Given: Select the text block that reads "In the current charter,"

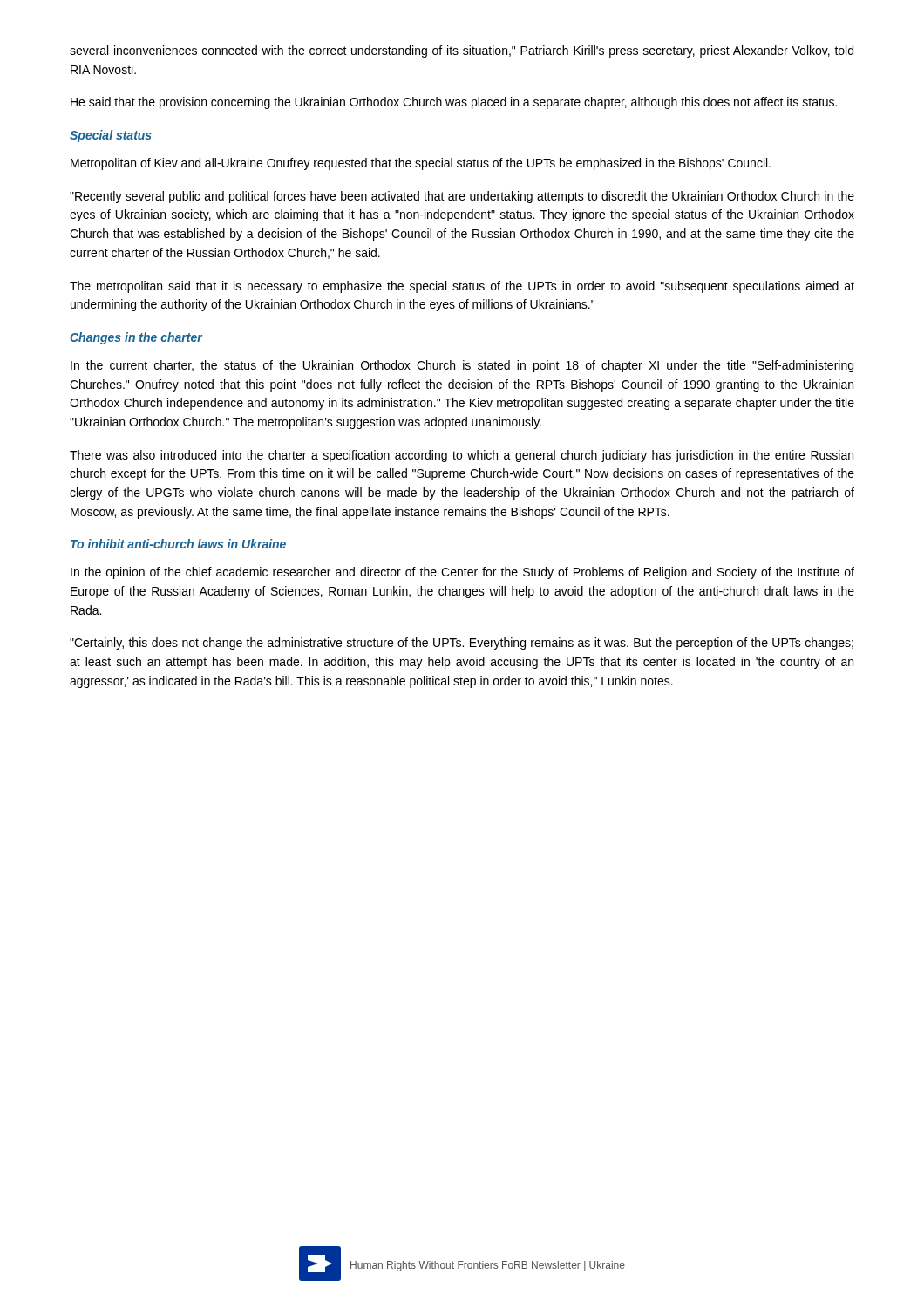Looking at the screenshot, I should click(x=462, y=394).
